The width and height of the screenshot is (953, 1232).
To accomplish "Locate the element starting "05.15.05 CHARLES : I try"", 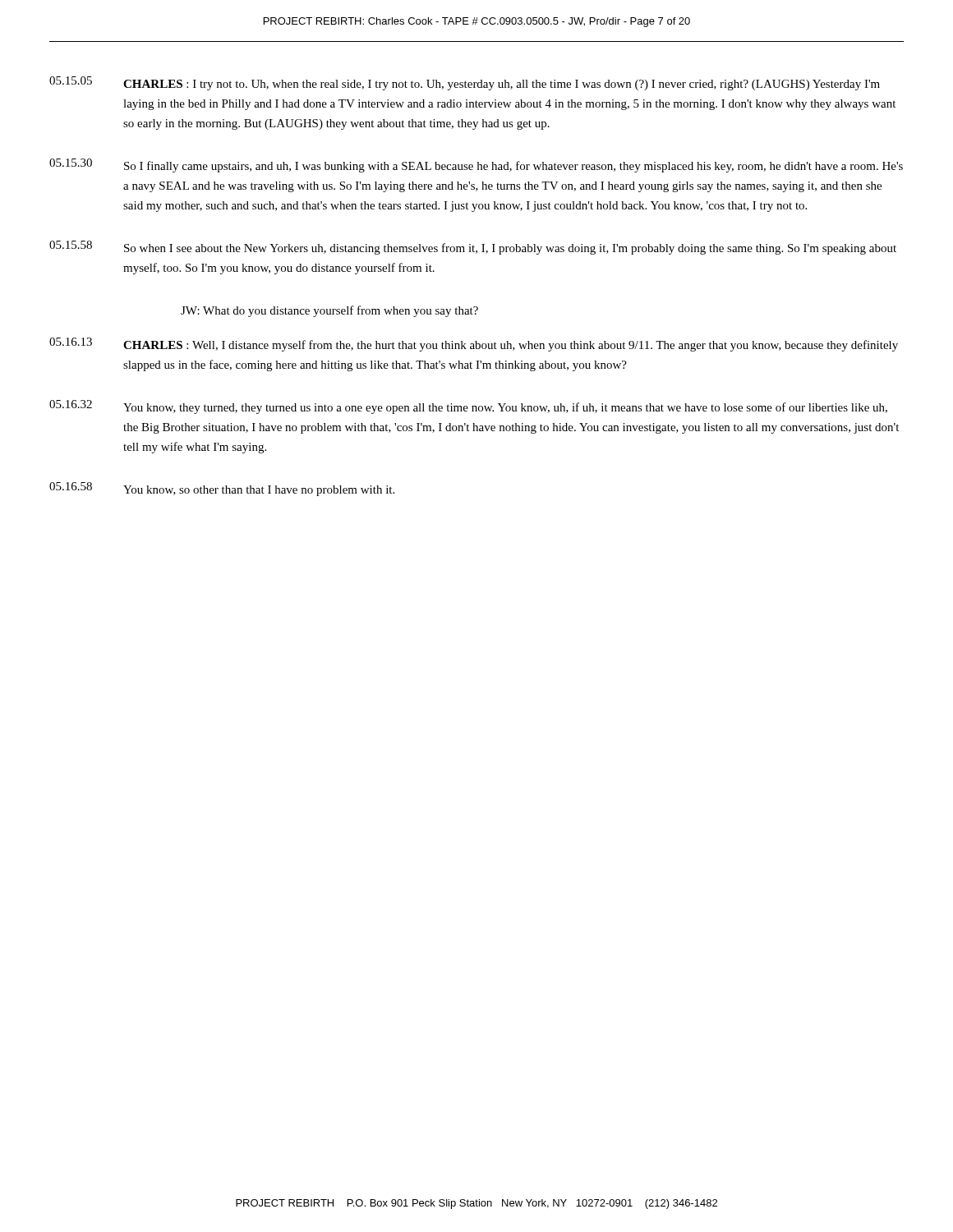I will (x=476, y=103).
